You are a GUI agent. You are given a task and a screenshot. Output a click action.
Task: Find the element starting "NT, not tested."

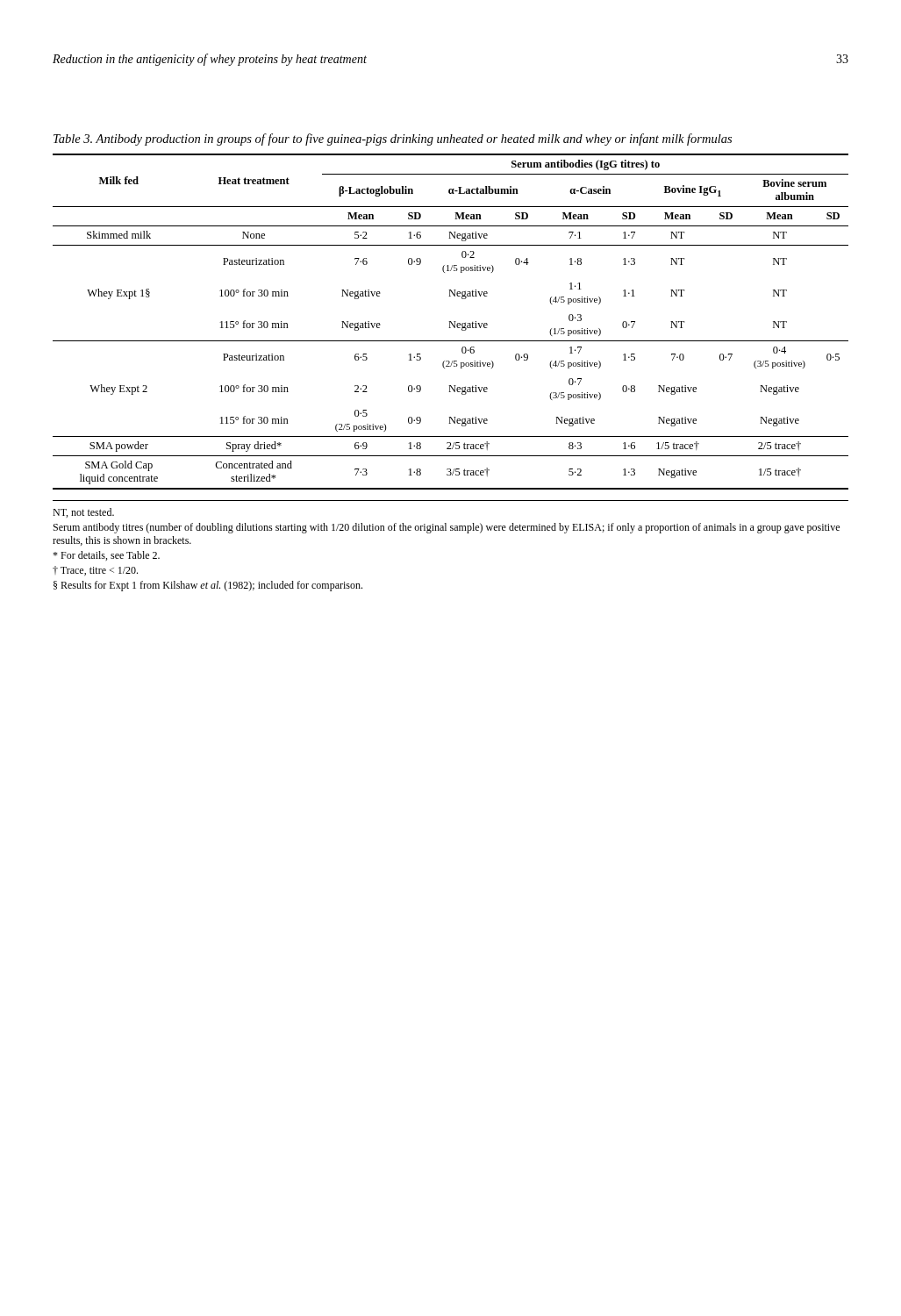tap(84, 512)
